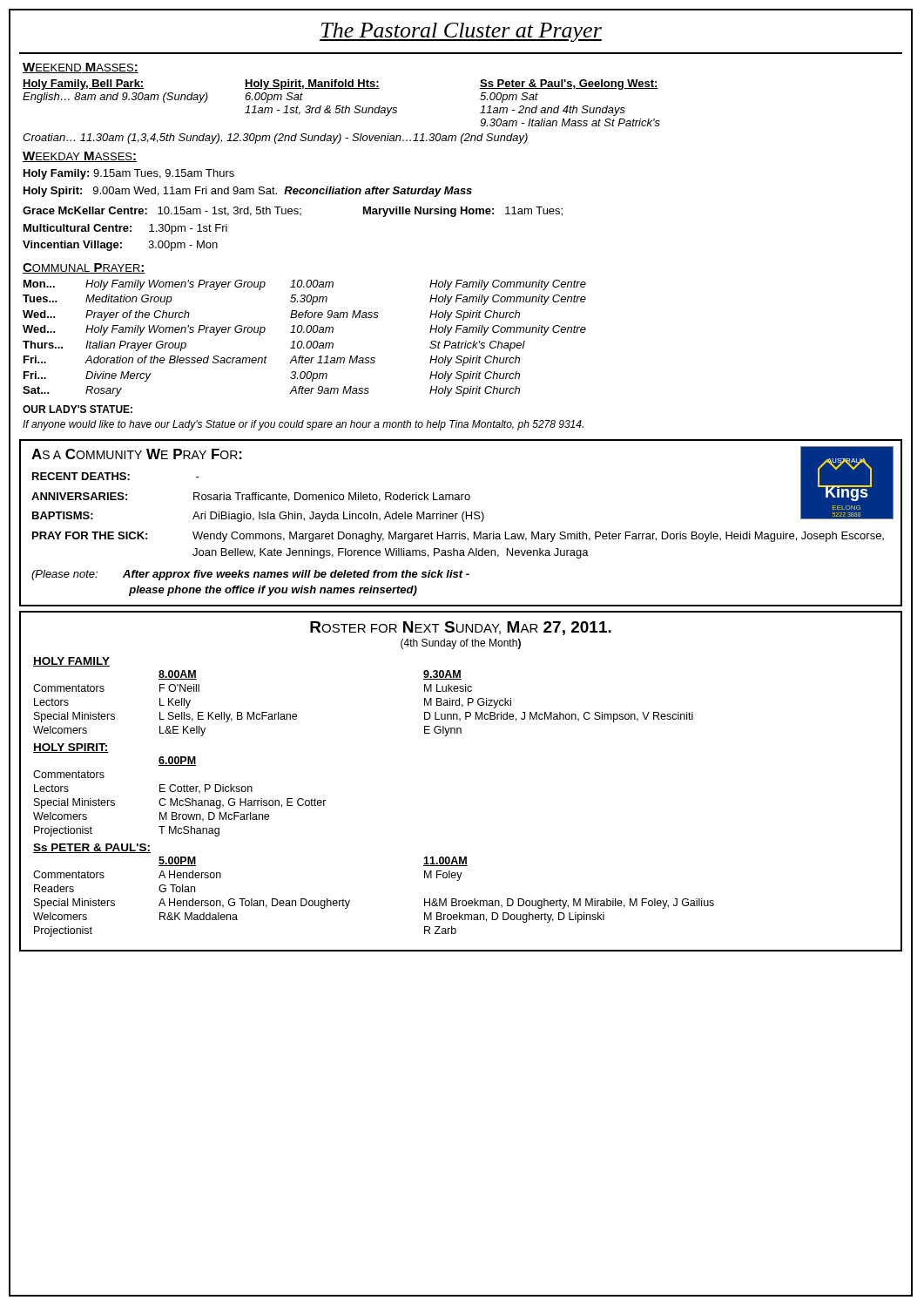924x1307 pixels.
Task: Click on the element starting "Wed... Prayer of the Church"
Action: tap(461, 314)
